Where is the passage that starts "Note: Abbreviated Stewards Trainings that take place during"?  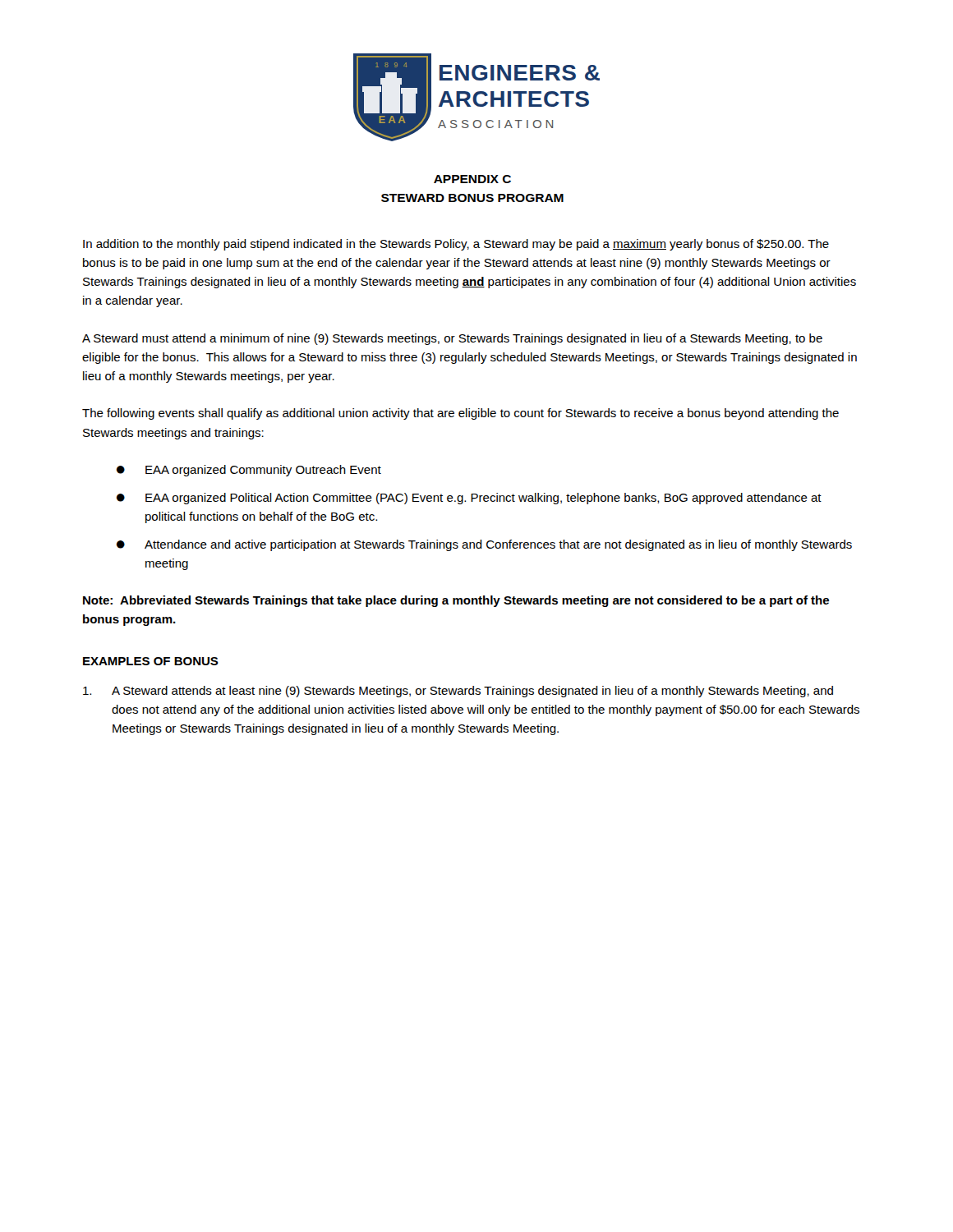pos(456,610)
